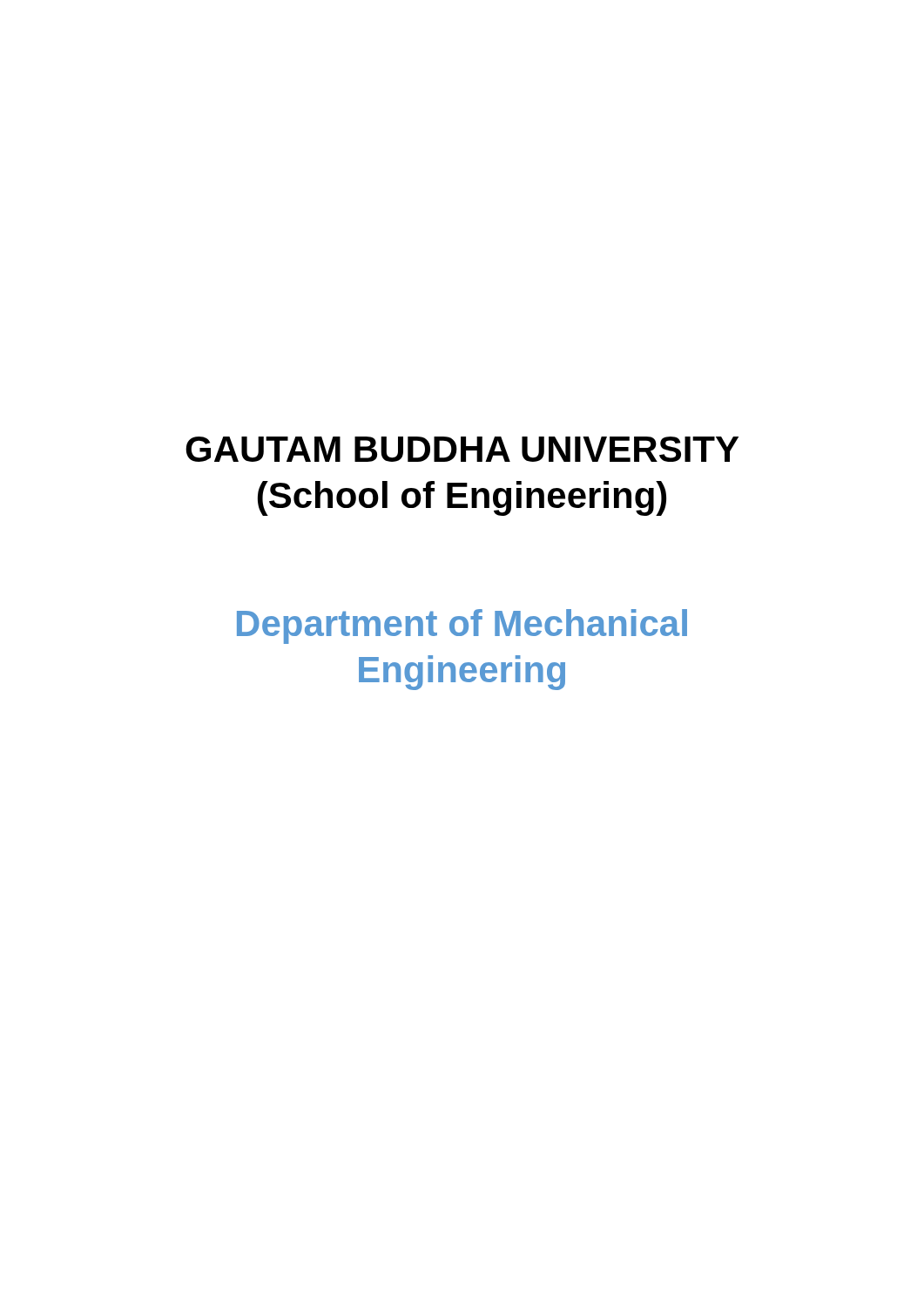
Task: Navigate to the region starting "Department of Mechanical"
Action: (x=462, y=647)
